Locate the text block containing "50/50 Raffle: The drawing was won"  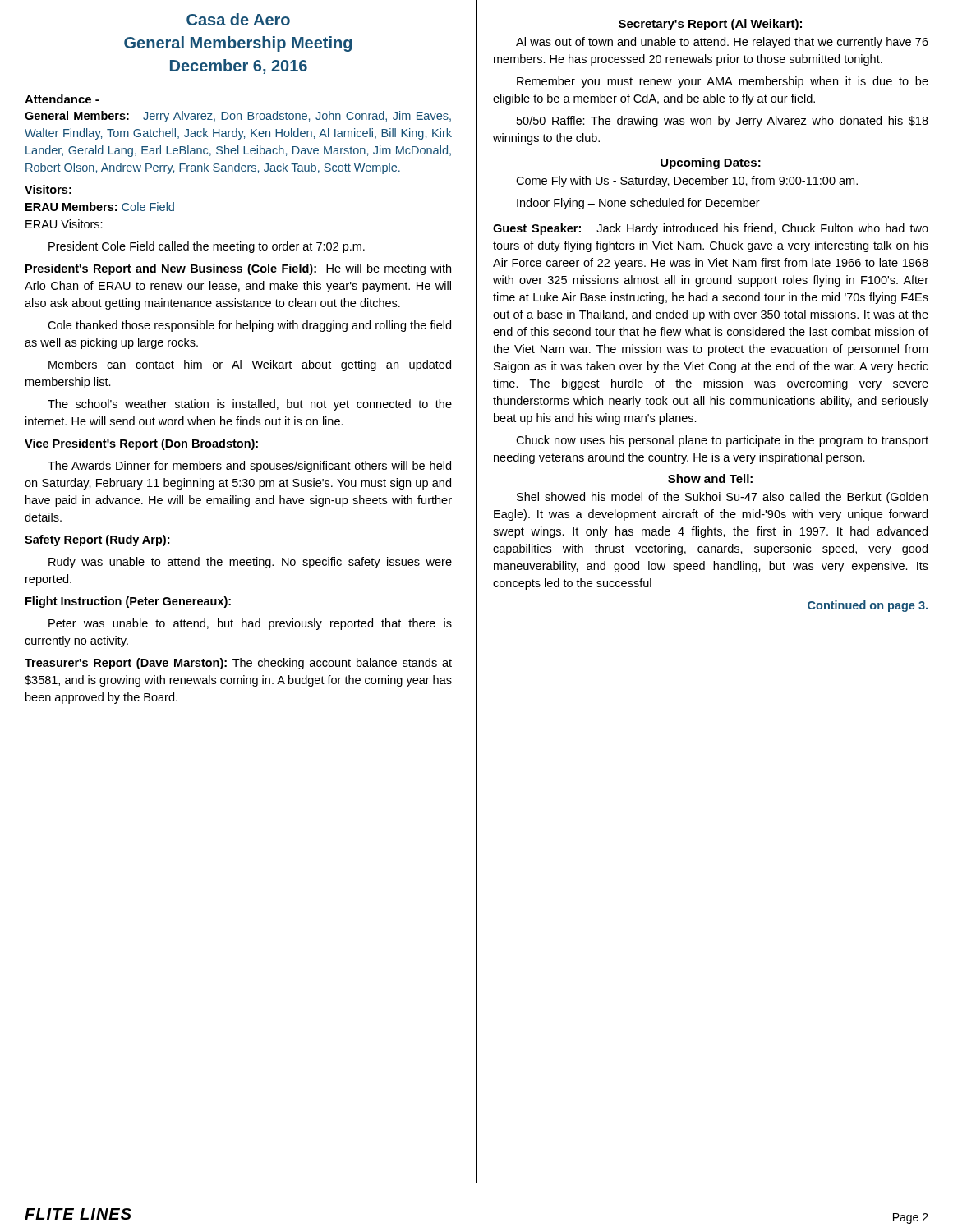click(711, 129)
